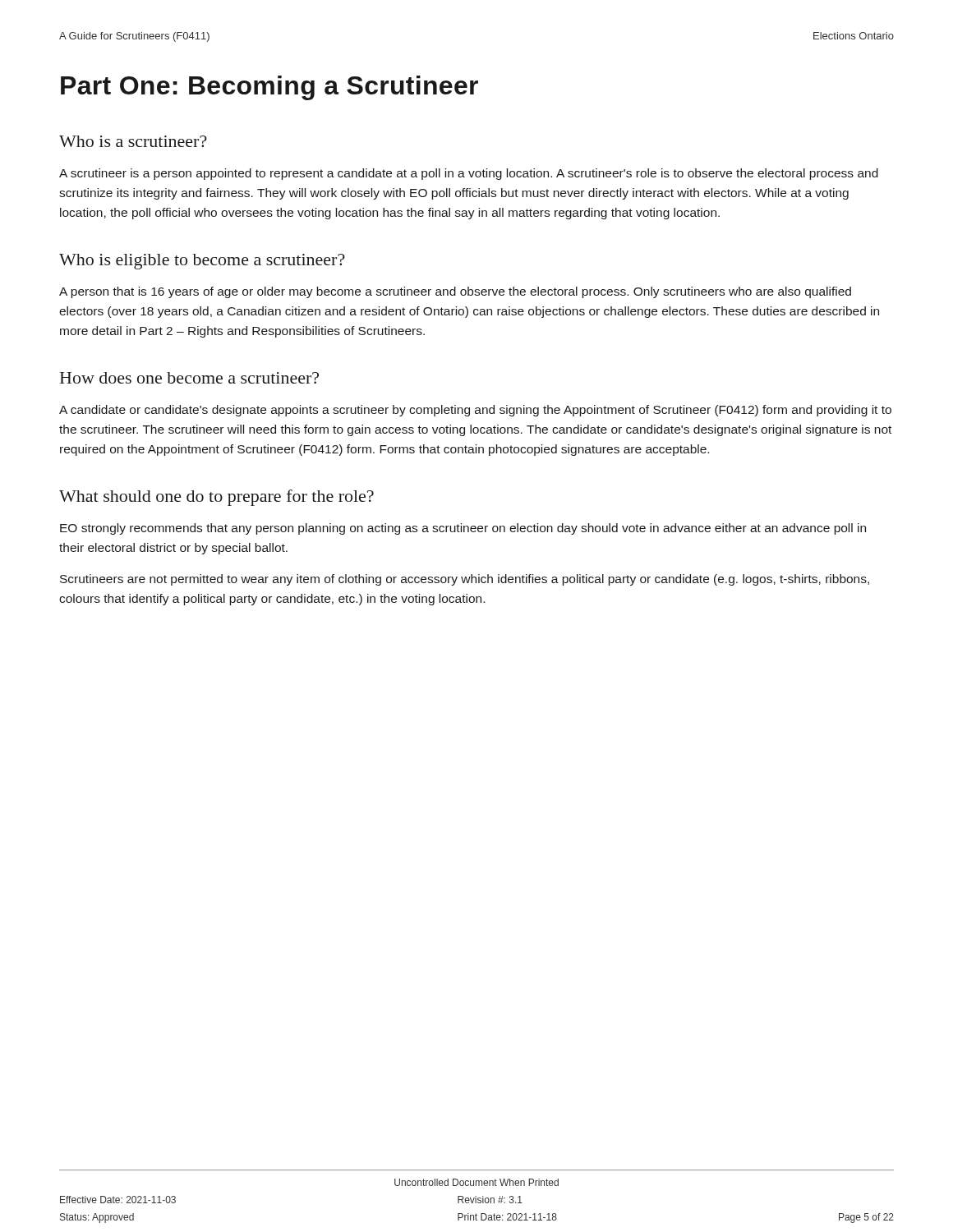
Task: Locate the block of text that opens with "EO strongly recommends that any person"
Action: (476, 538)
